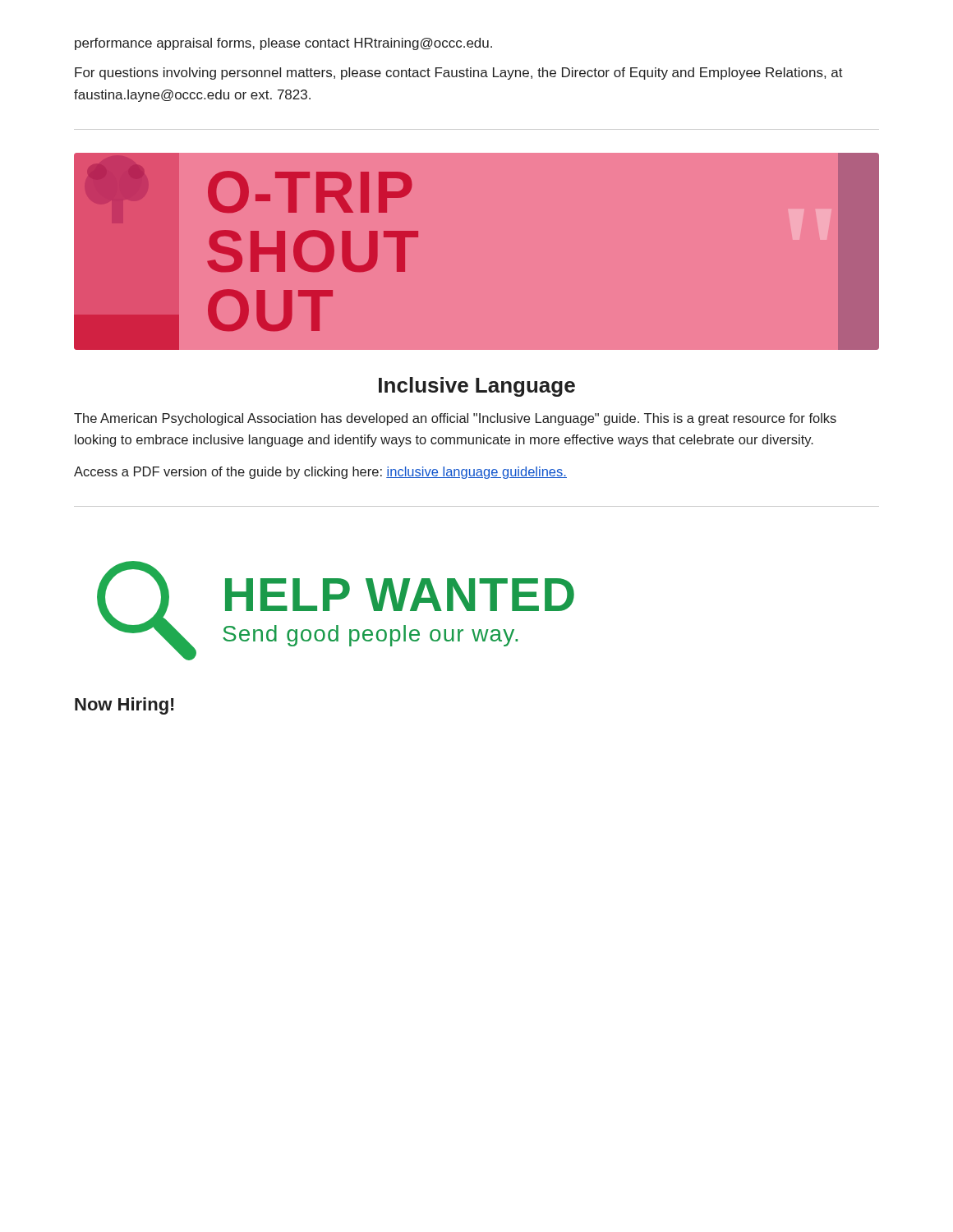Select the block starting "The American Psychological Association has developed an"
The width and height of the screenshot is (953, 1232).
(455, 429)
